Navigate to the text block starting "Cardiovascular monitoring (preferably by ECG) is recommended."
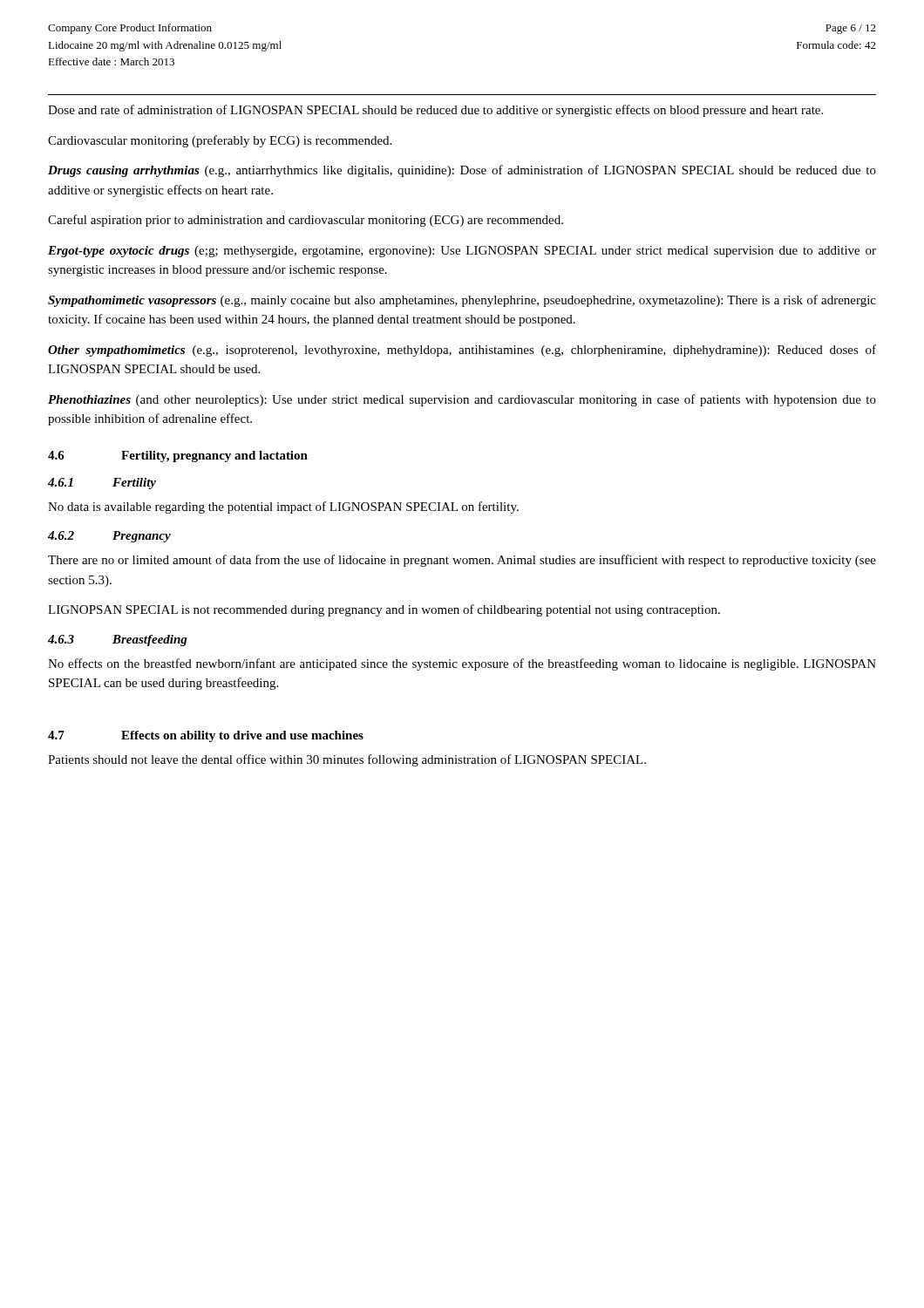Viewport: 924px width, 1308px height. [220, 140]
